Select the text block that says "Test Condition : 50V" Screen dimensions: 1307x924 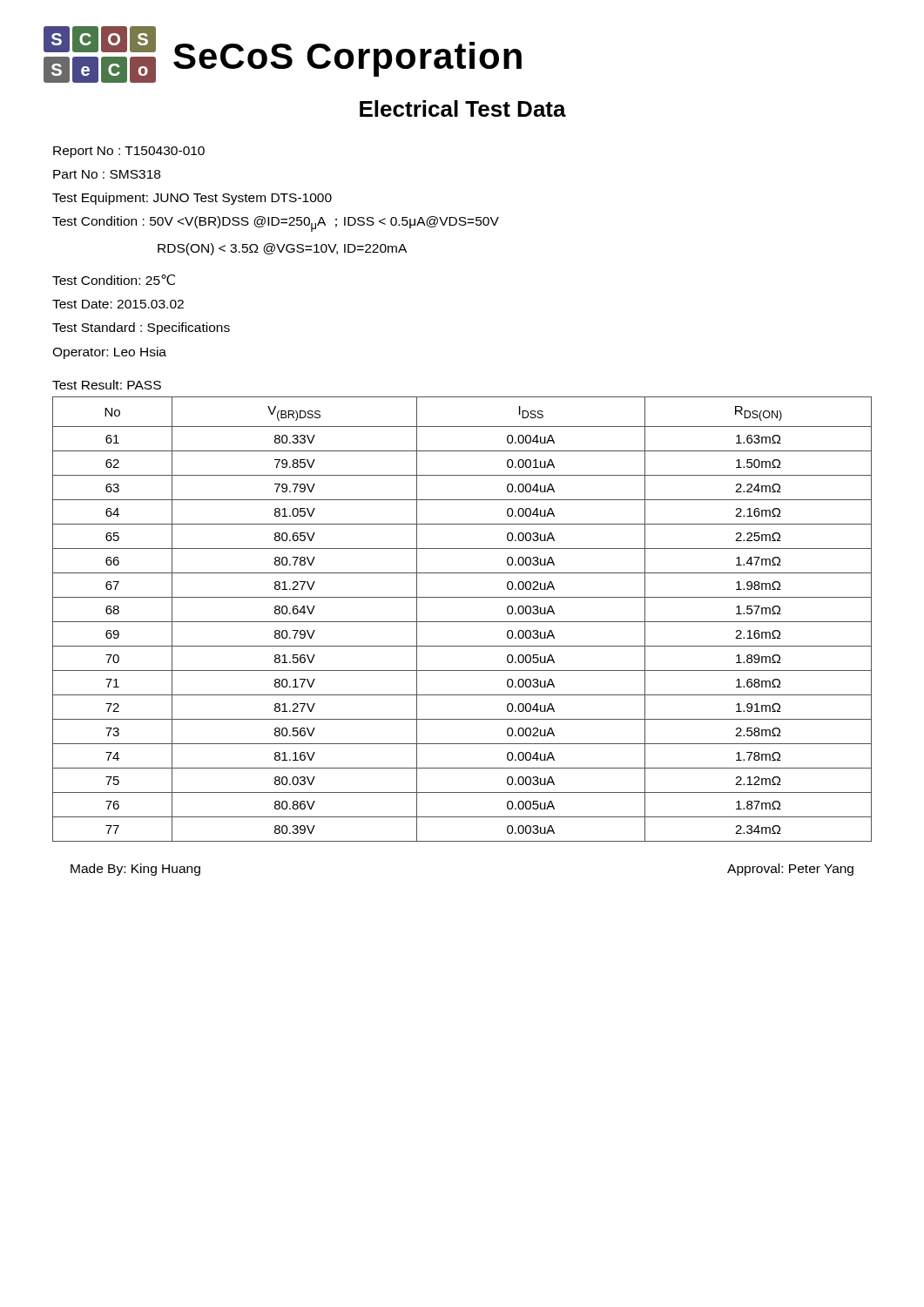point(462,235)
